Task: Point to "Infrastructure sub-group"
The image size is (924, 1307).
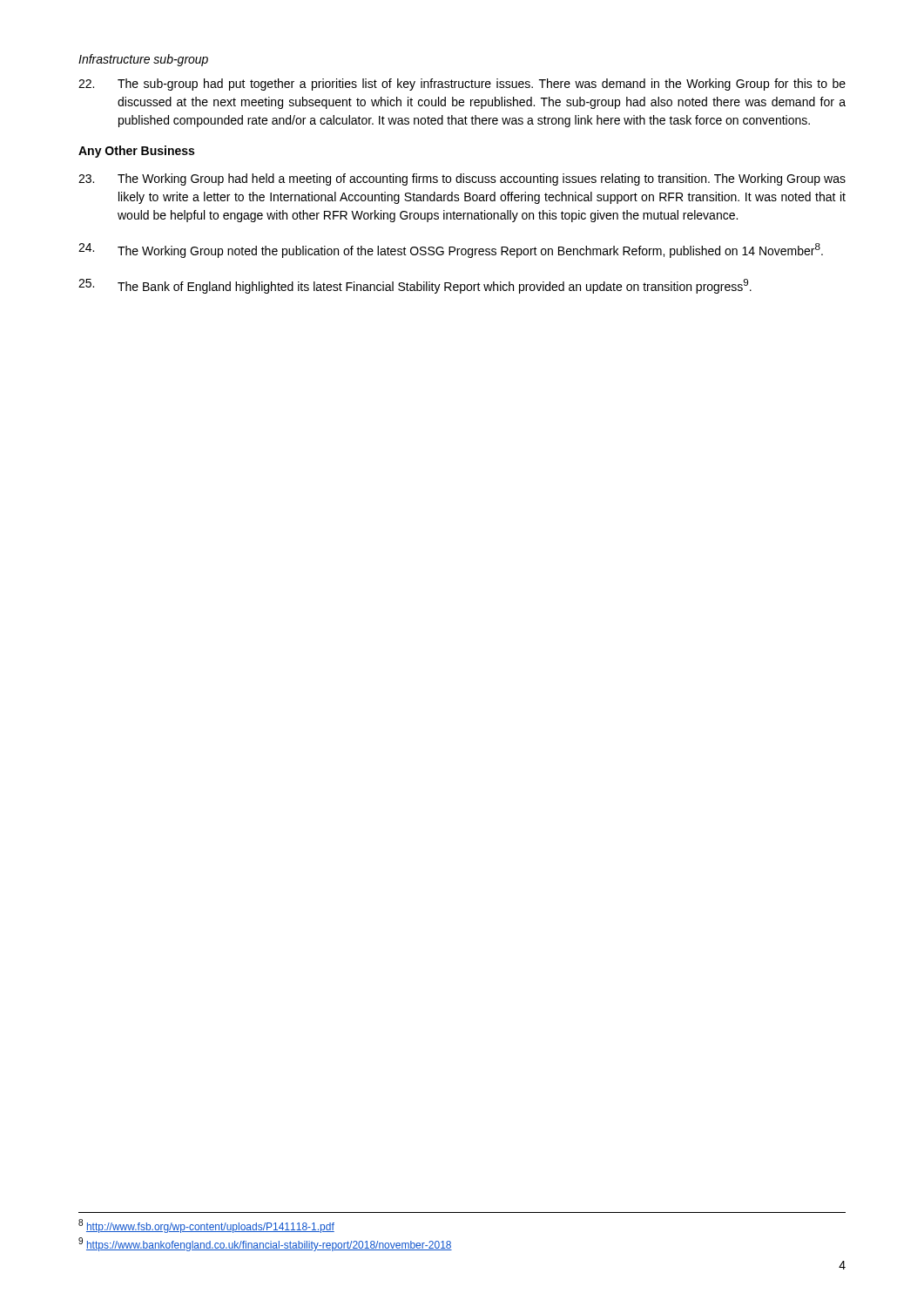Action: coord(143,59)
